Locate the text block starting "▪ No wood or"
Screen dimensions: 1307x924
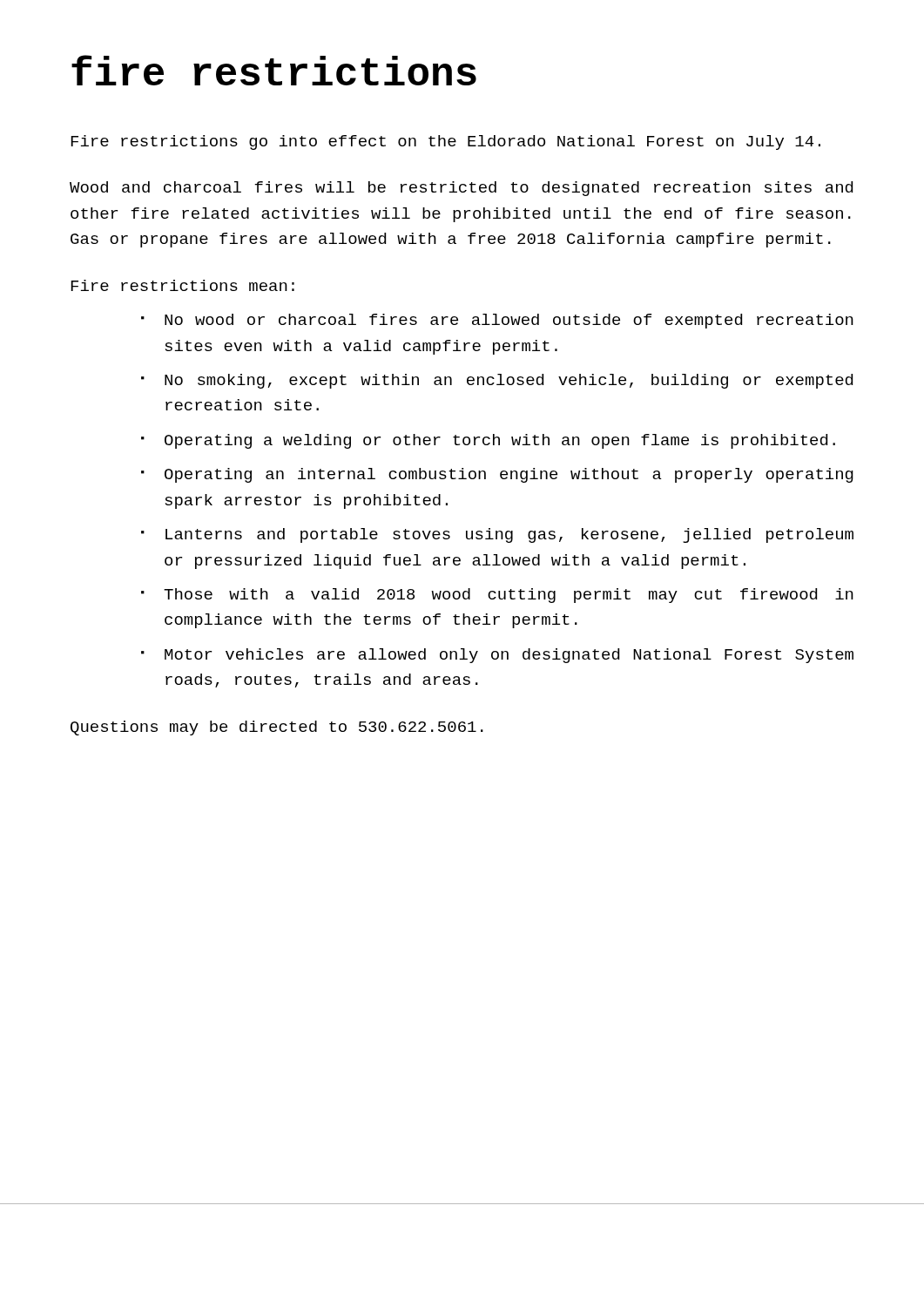pyautogui.click(x=497, y=334)
